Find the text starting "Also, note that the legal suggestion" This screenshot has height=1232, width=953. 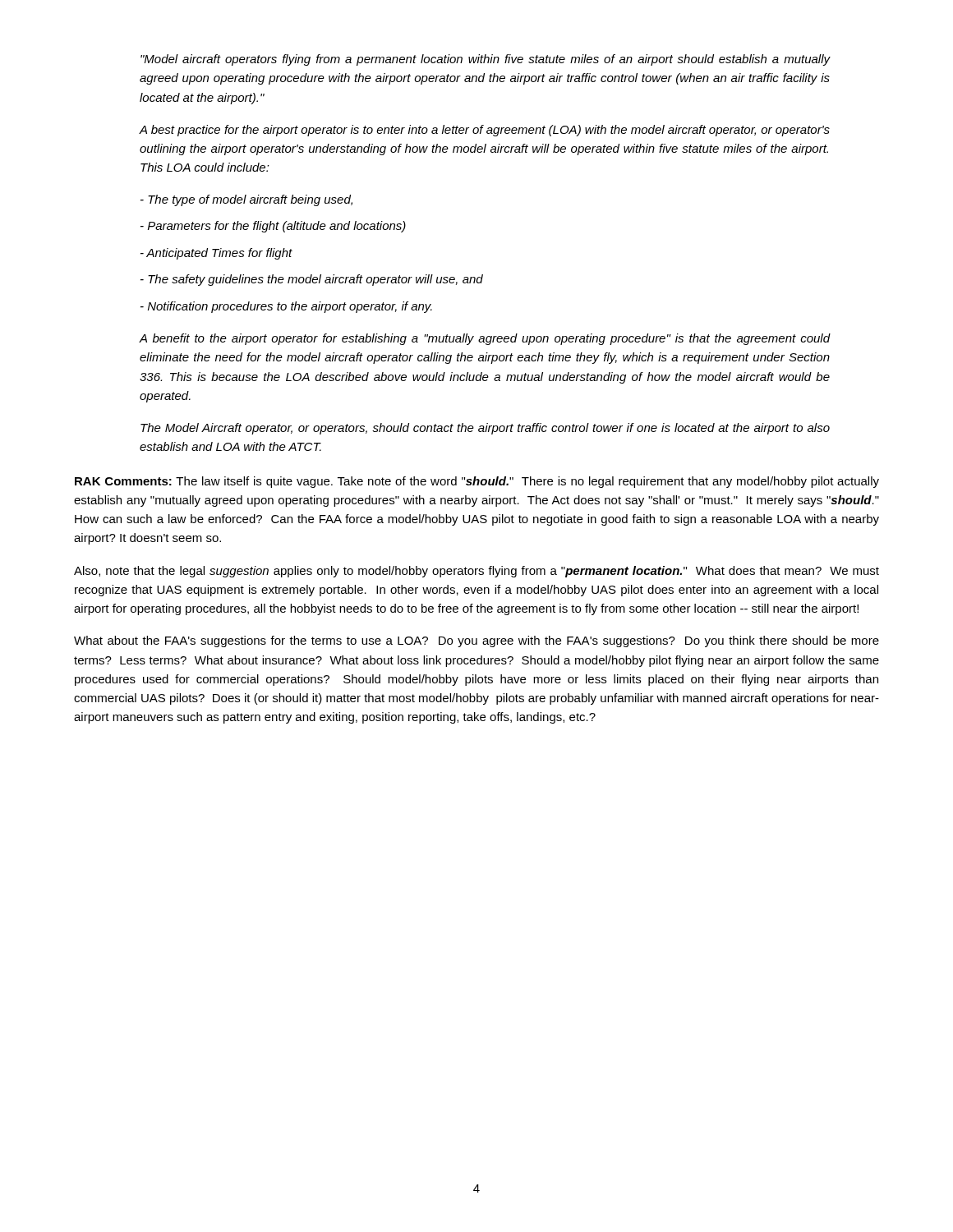(476, 589)
